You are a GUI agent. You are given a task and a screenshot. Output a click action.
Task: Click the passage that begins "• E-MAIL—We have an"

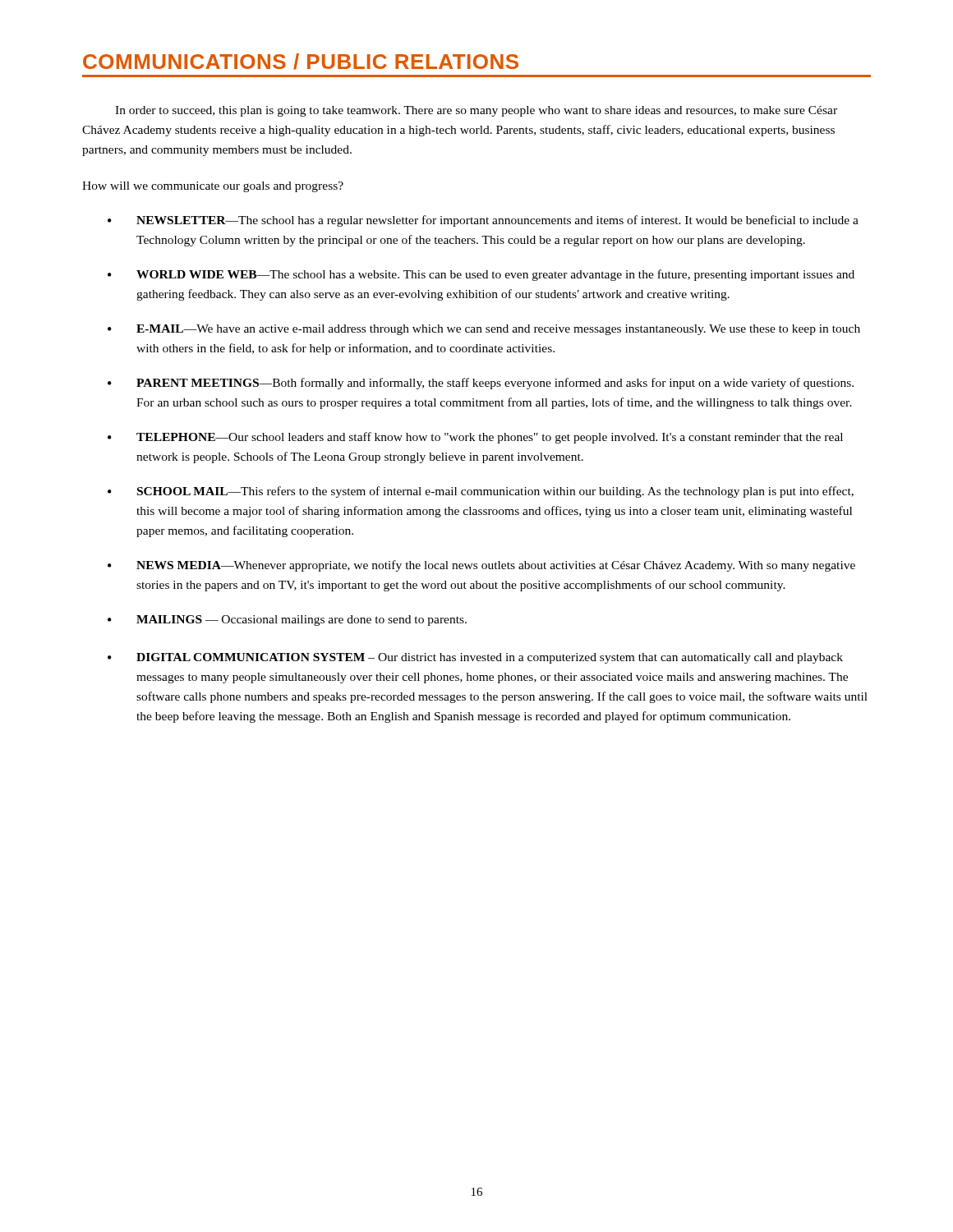point(489,339)
